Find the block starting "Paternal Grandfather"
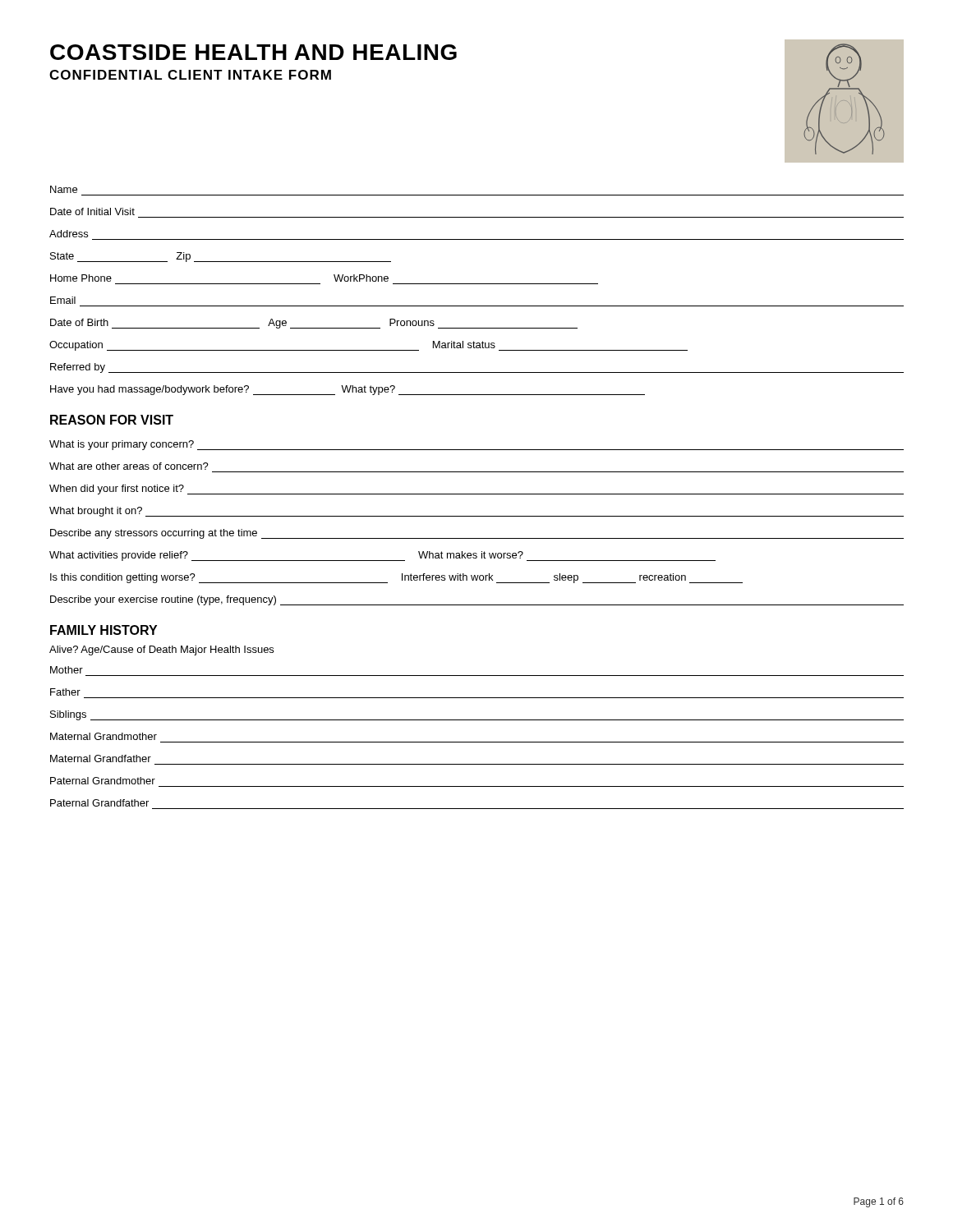953x1232 pixels. tap(476, 802)
